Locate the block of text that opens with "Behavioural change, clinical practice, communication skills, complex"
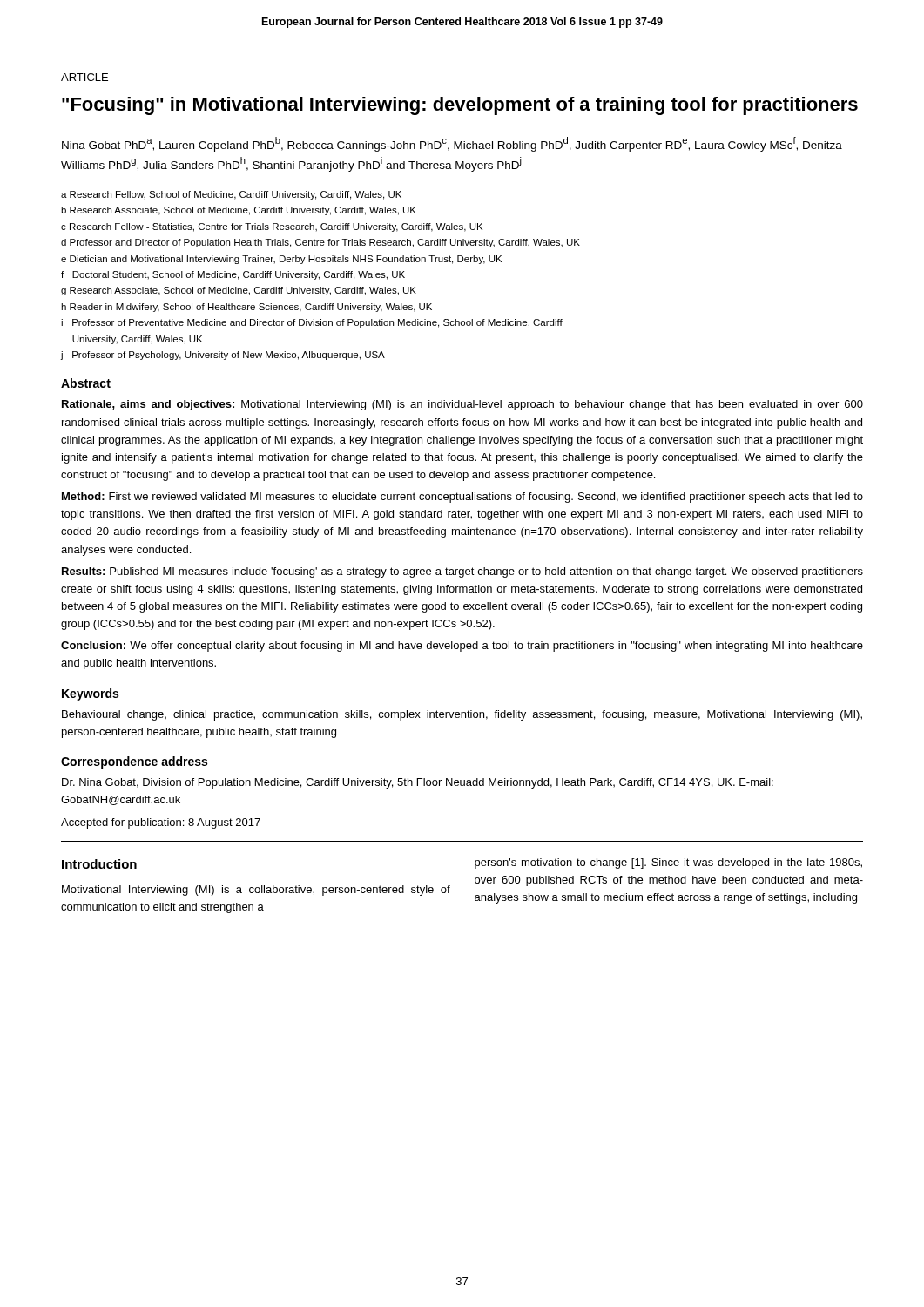 click(462, 722)
